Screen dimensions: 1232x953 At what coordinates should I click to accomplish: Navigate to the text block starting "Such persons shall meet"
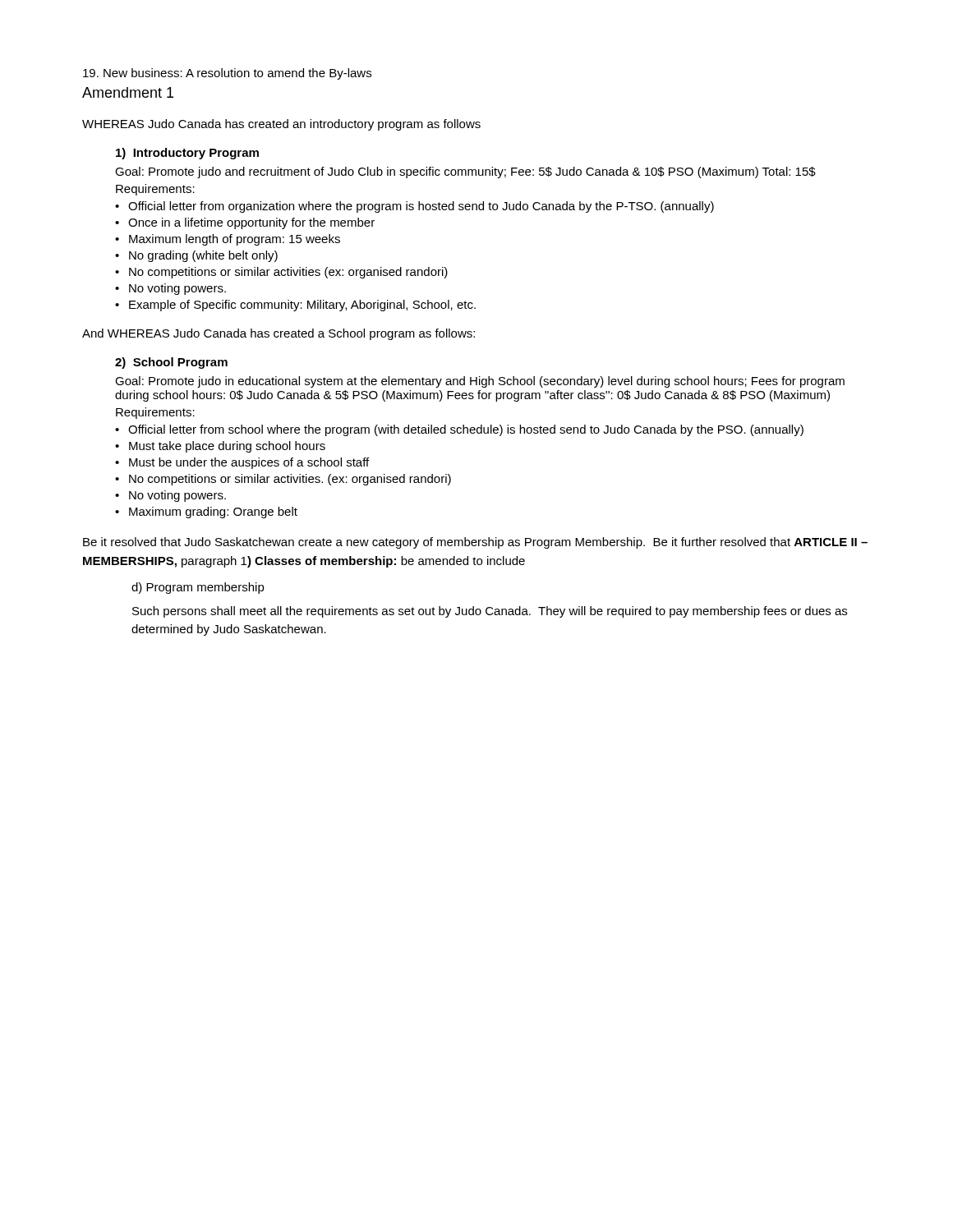(490, 620)
